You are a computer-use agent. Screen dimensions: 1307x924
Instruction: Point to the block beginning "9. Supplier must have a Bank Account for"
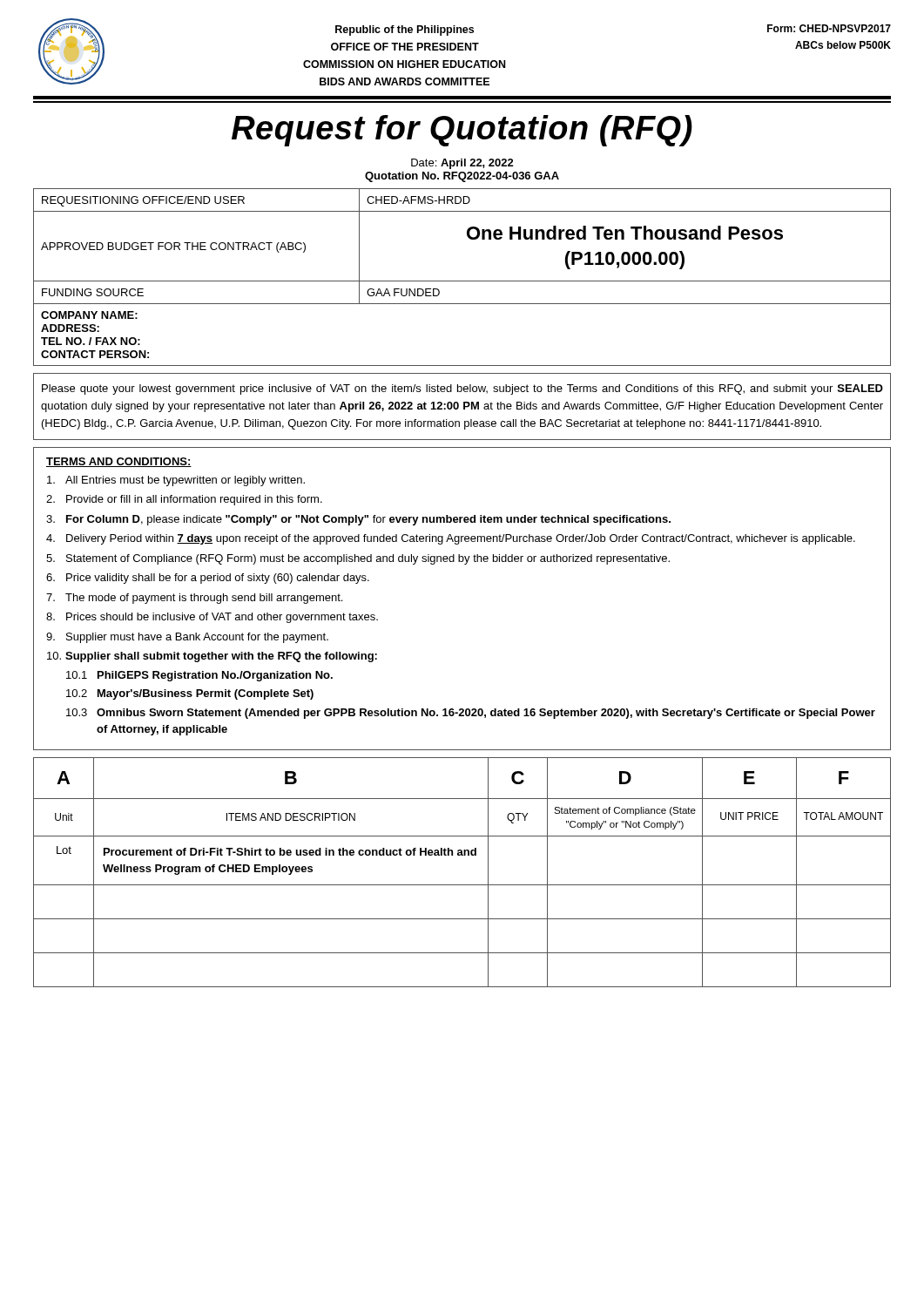pos(188,636)
